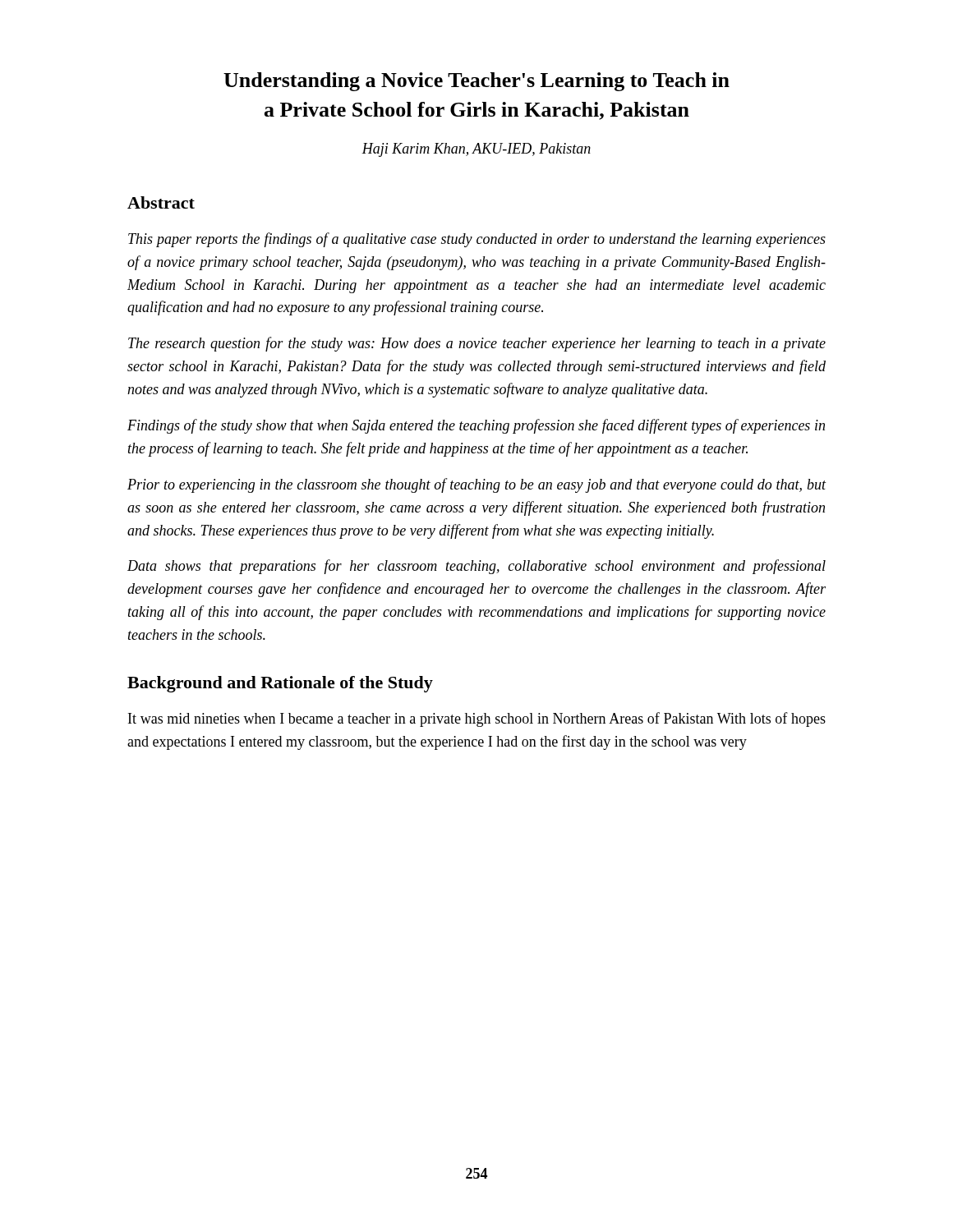Locate the text block that reads "Findings of the study show that when"
This screenshot has width=953, height=1232.
(x=476, y=438)
